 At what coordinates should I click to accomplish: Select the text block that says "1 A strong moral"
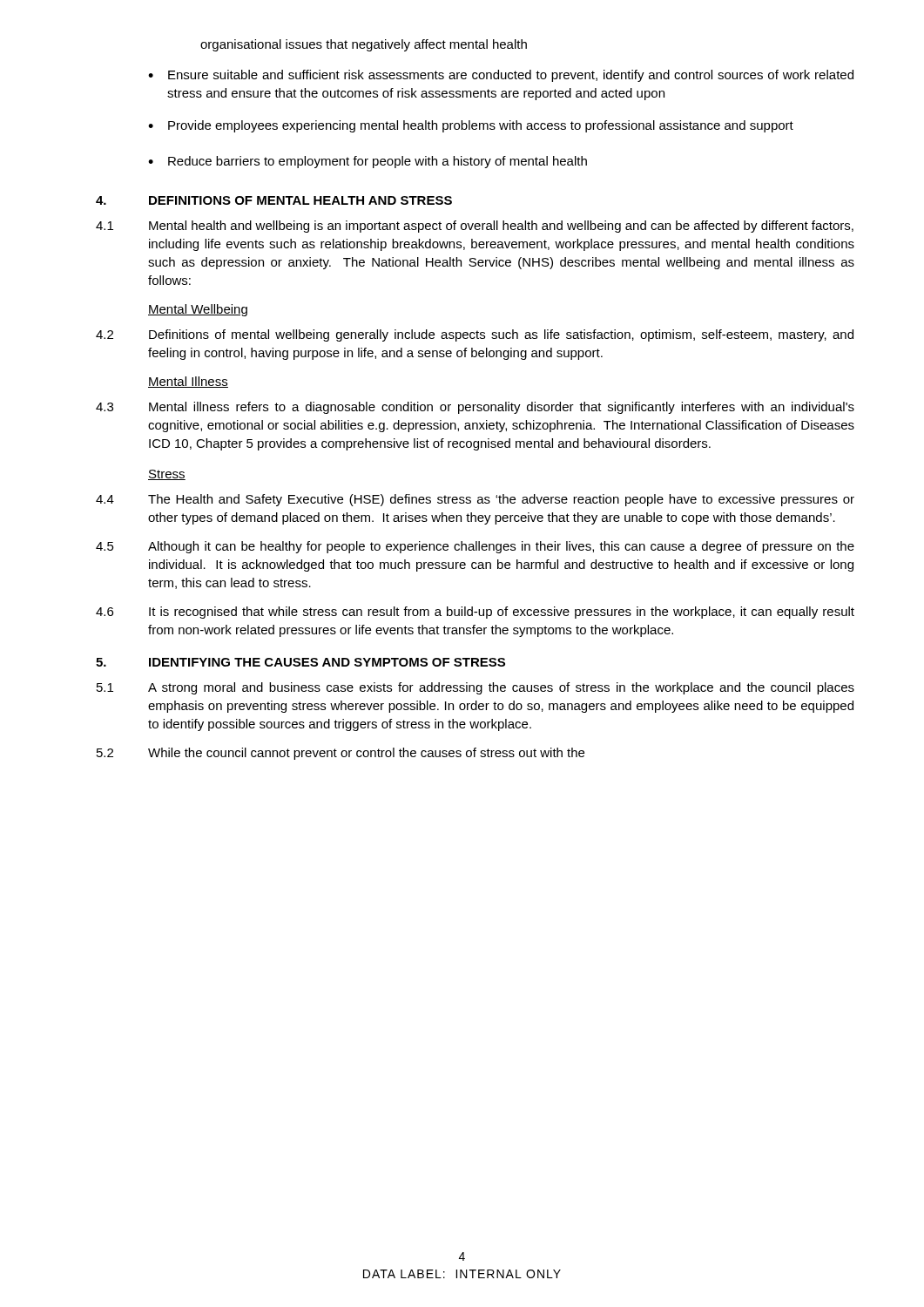(475, 706)
